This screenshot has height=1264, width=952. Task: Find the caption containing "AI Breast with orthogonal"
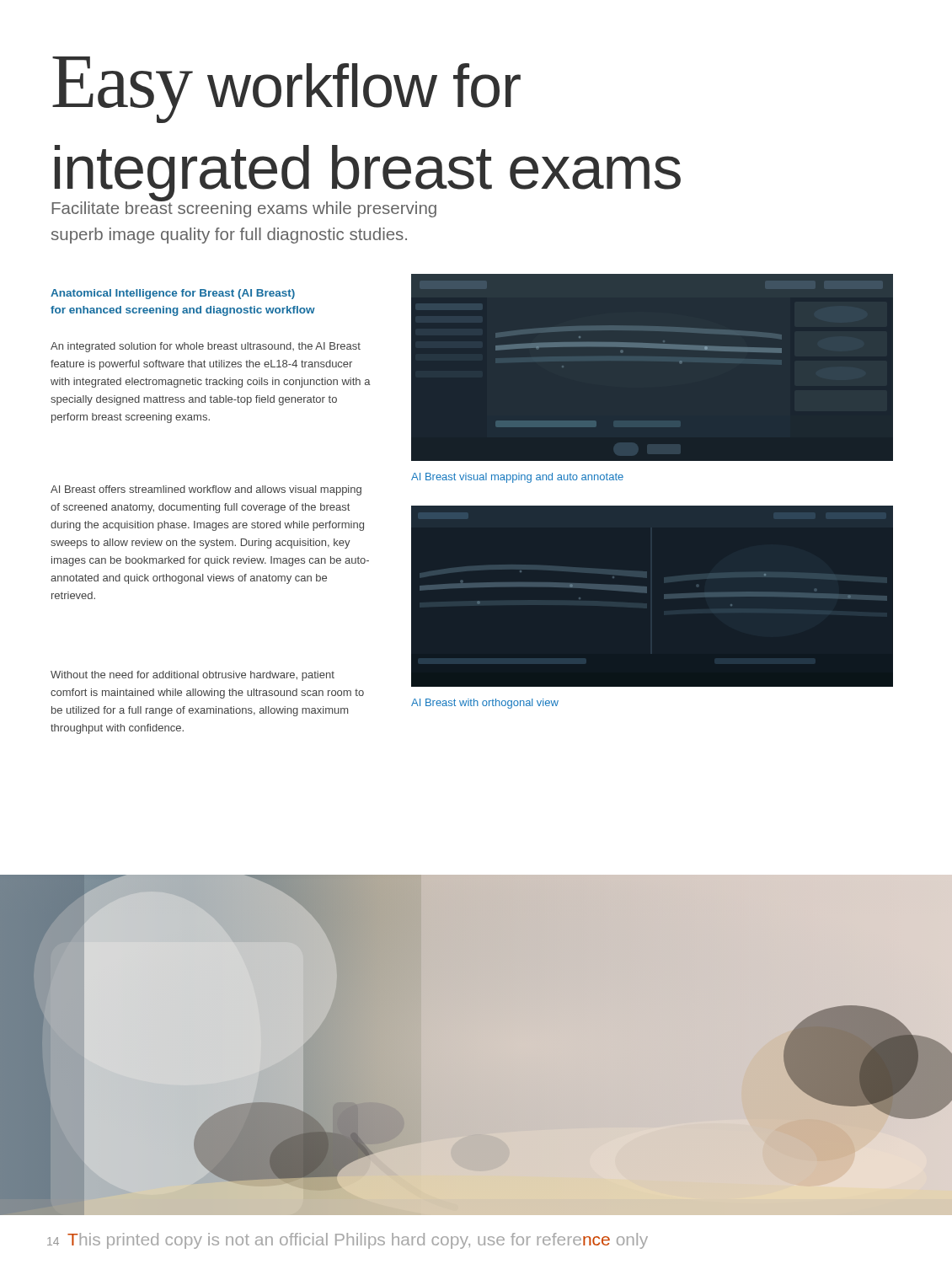tap(485, 702)
